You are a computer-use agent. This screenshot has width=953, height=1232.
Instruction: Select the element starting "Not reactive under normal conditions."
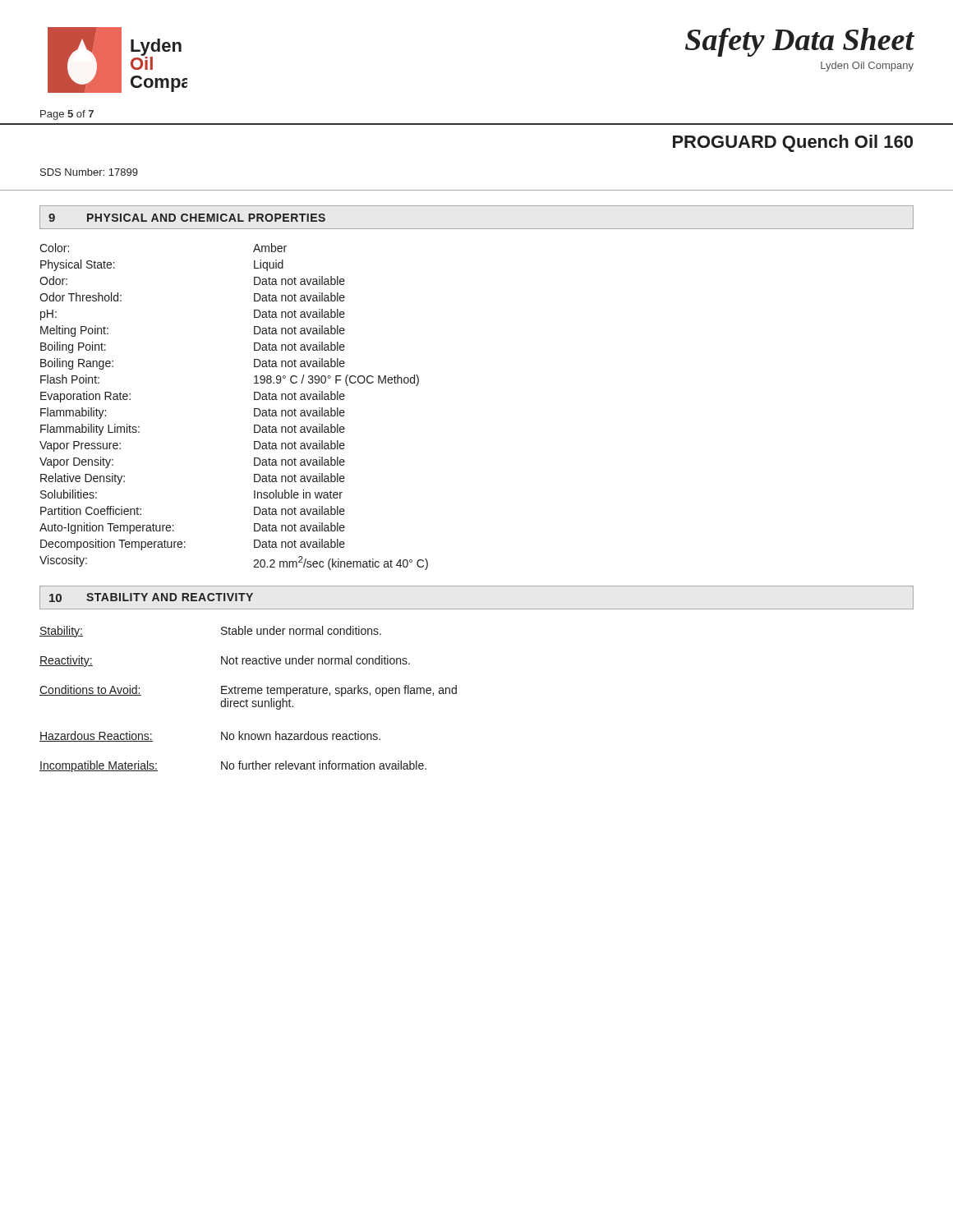pos(315,660)
